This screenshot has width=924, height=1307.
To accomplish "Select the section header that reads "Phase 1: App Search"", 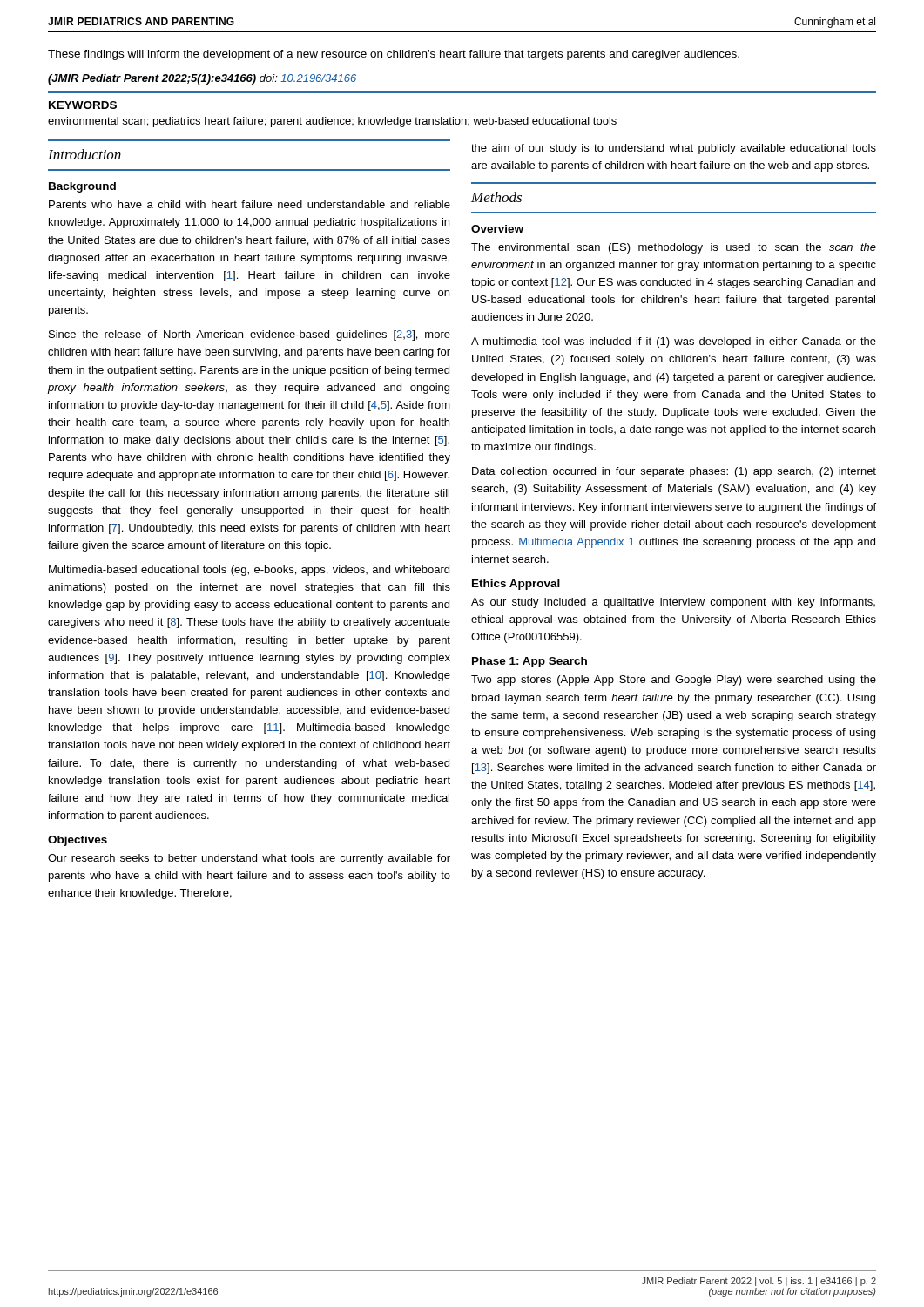I will [529, 661].
